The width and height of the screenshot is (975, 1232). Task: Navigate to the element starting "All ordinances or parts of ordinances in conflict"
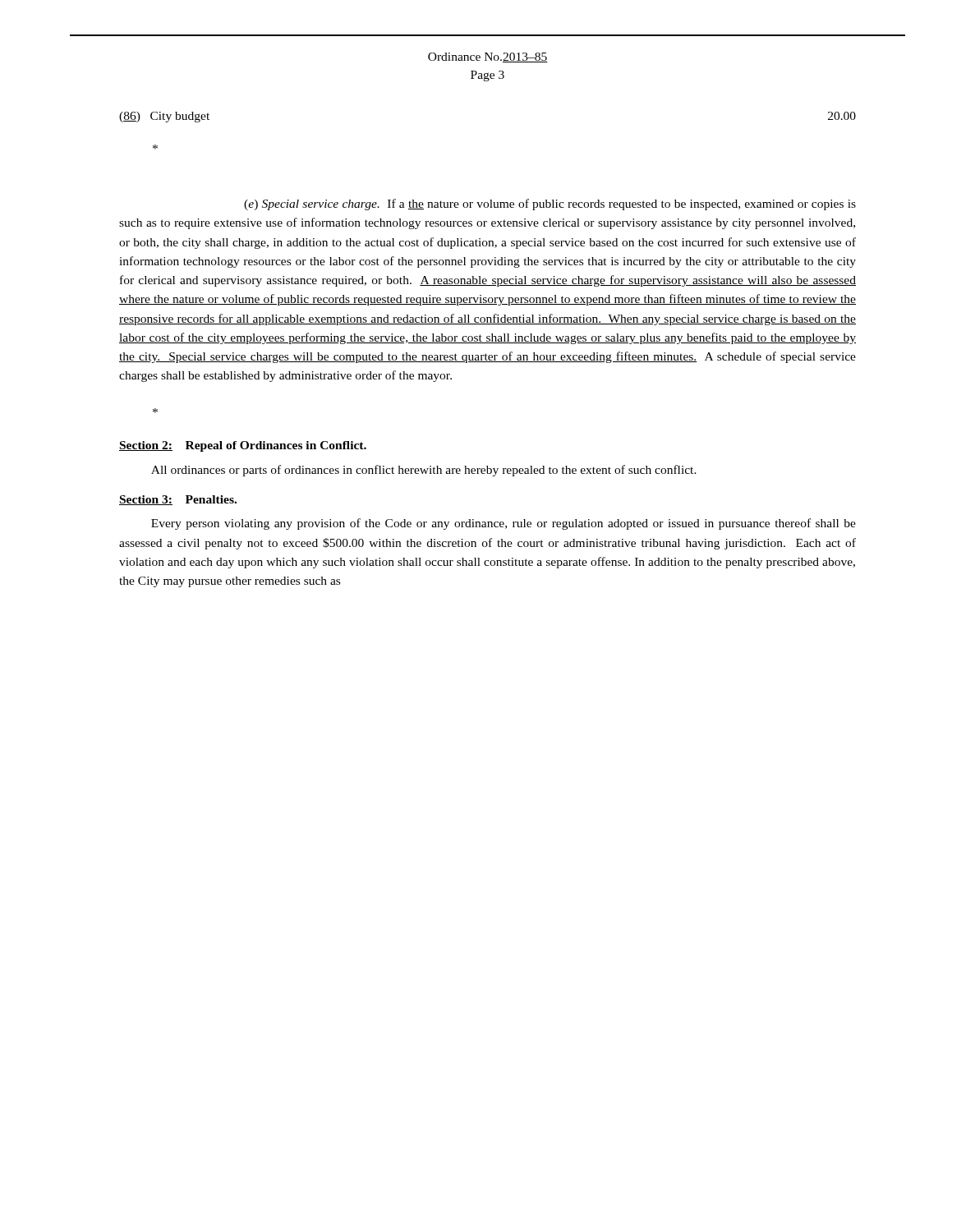pyautogui.click(x=424, y=469)
